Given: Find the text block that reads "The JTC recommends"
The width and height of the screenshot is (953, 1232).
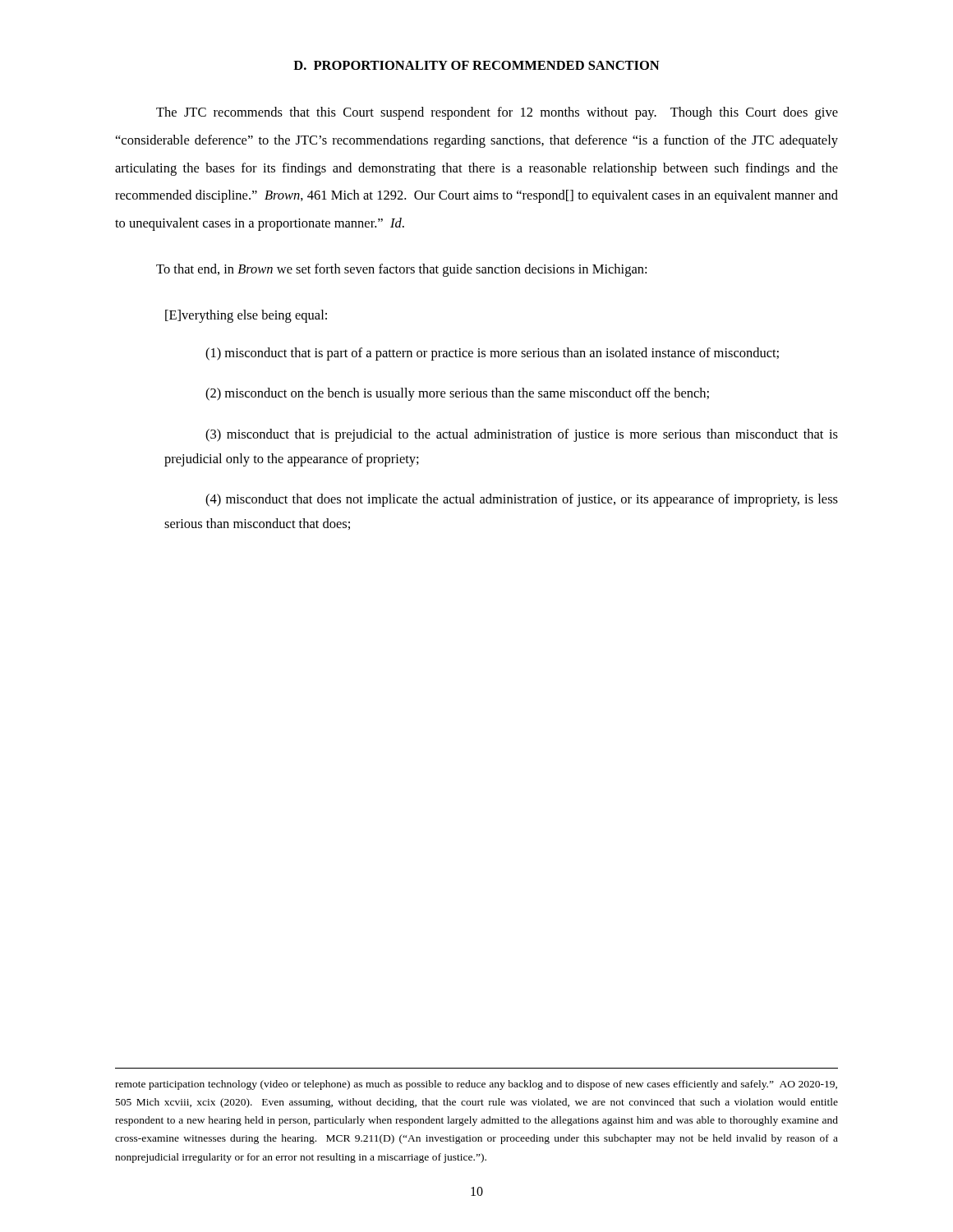Looking at the screenshot, I should (476, 168).
